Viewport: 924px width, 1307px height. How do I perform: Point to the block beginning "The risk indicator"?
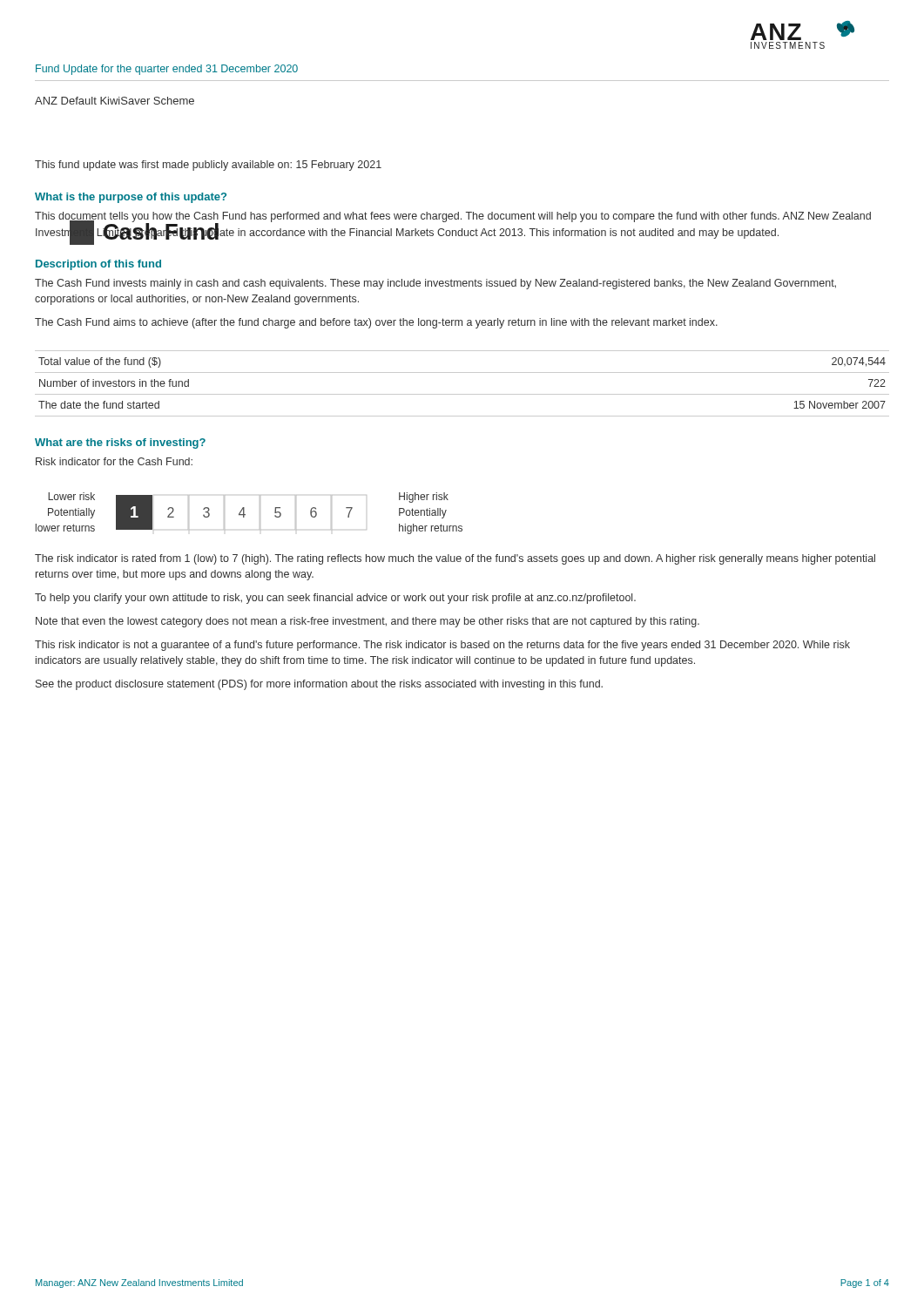[x=455, y=566]
